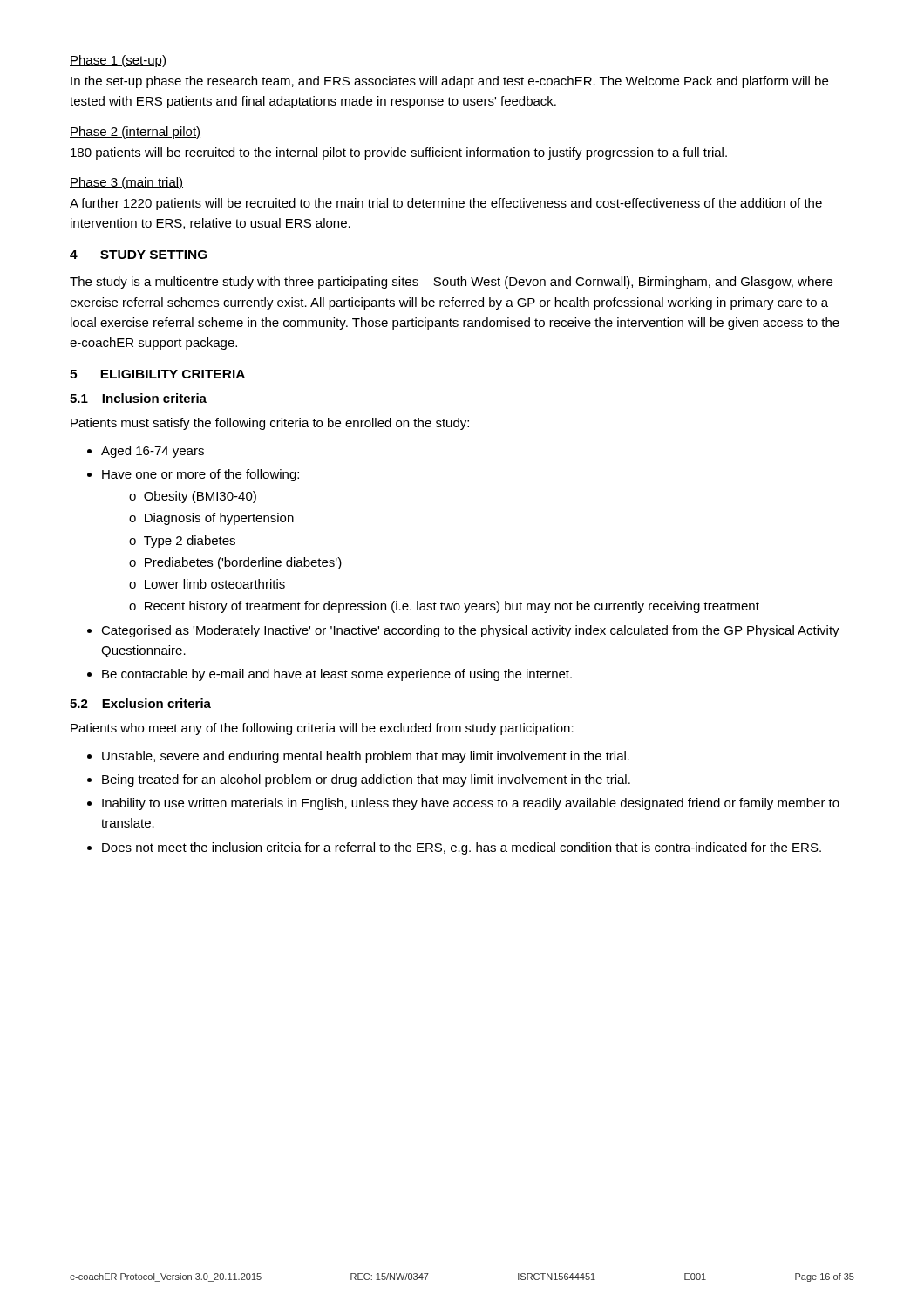Locate the block starting "5ELIGIBILITY CRITERIA"

[158, 374]
